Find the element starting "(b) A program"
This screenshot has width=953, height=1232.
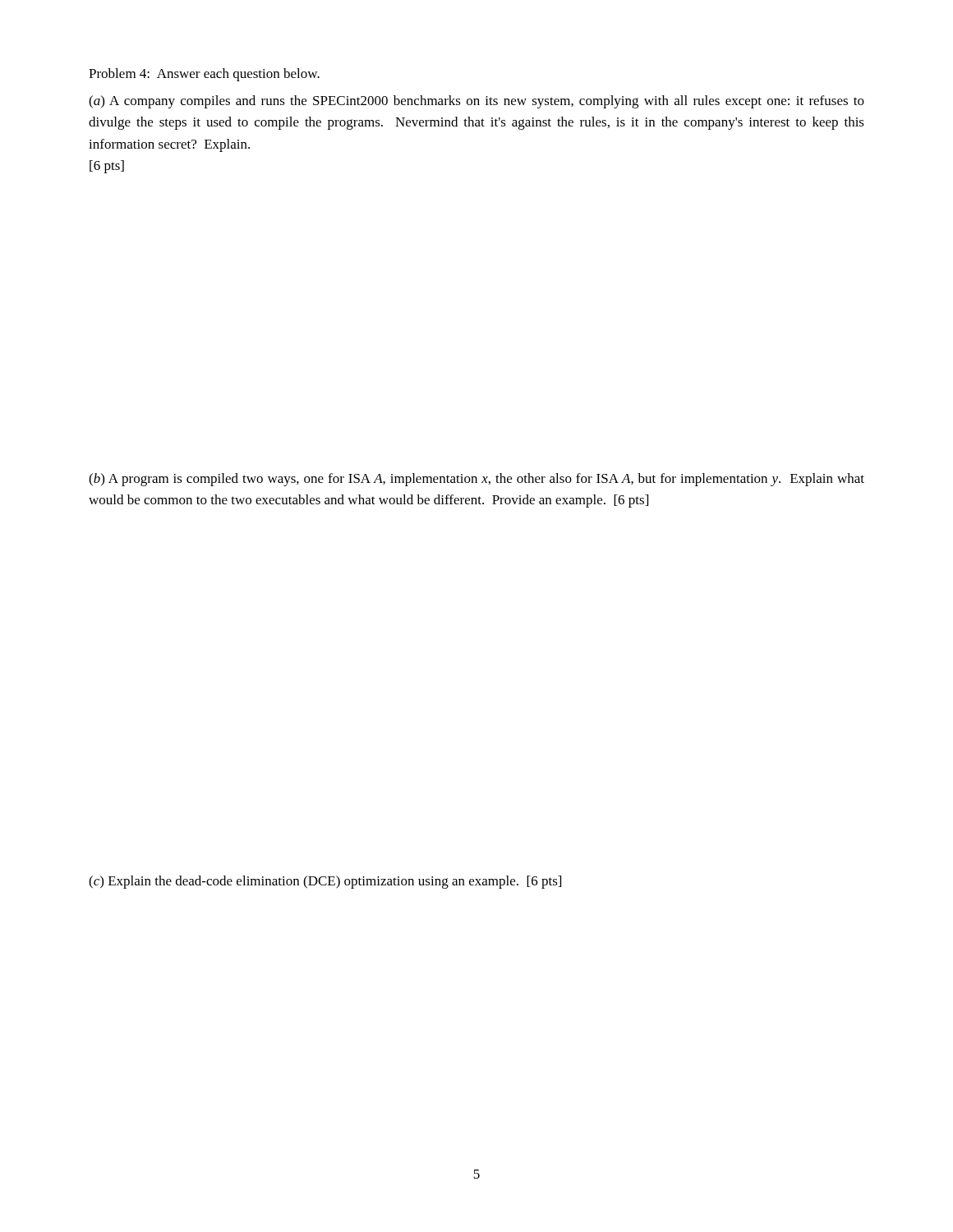click(476, 489)
